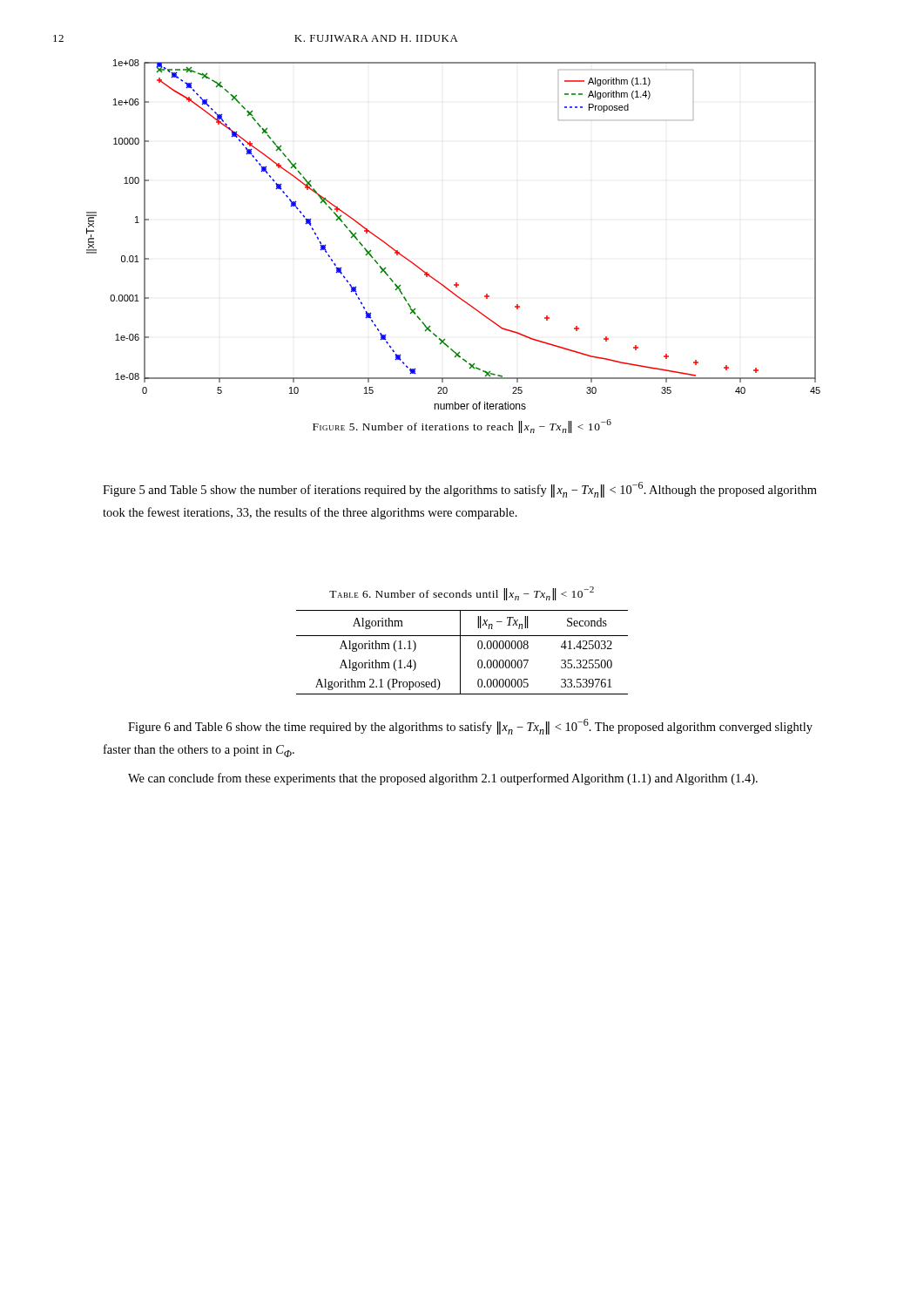Screen dimensions: 1307x924
Task: Click on the line chart
Action: (462, 233)
